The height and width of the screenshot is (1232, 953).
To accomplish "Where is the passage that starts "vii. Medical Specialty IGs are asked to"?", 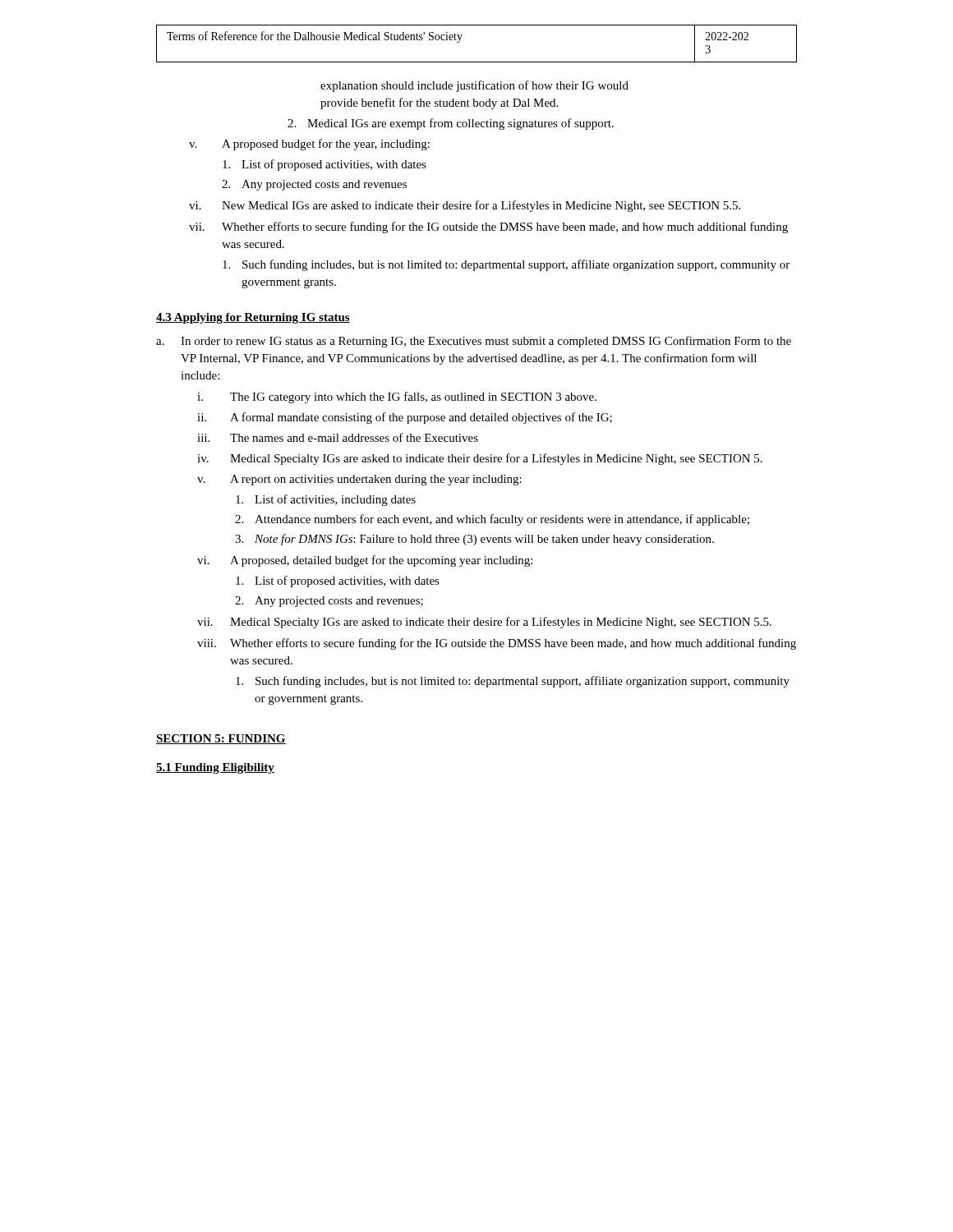I will 497,622.
